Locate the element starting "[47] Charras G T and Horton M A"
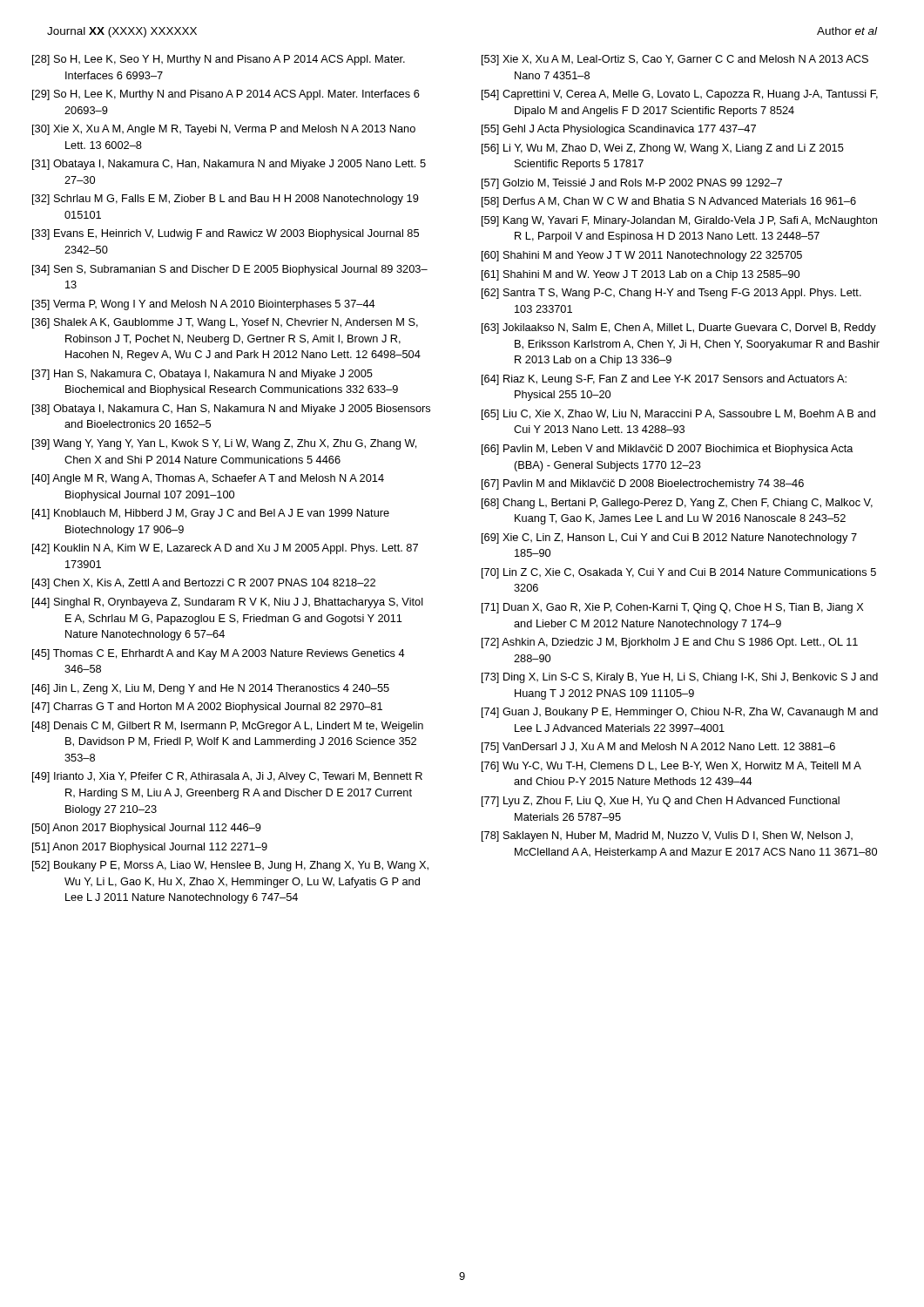This screenshot has height=1307, width=924. tap(207, 706)
